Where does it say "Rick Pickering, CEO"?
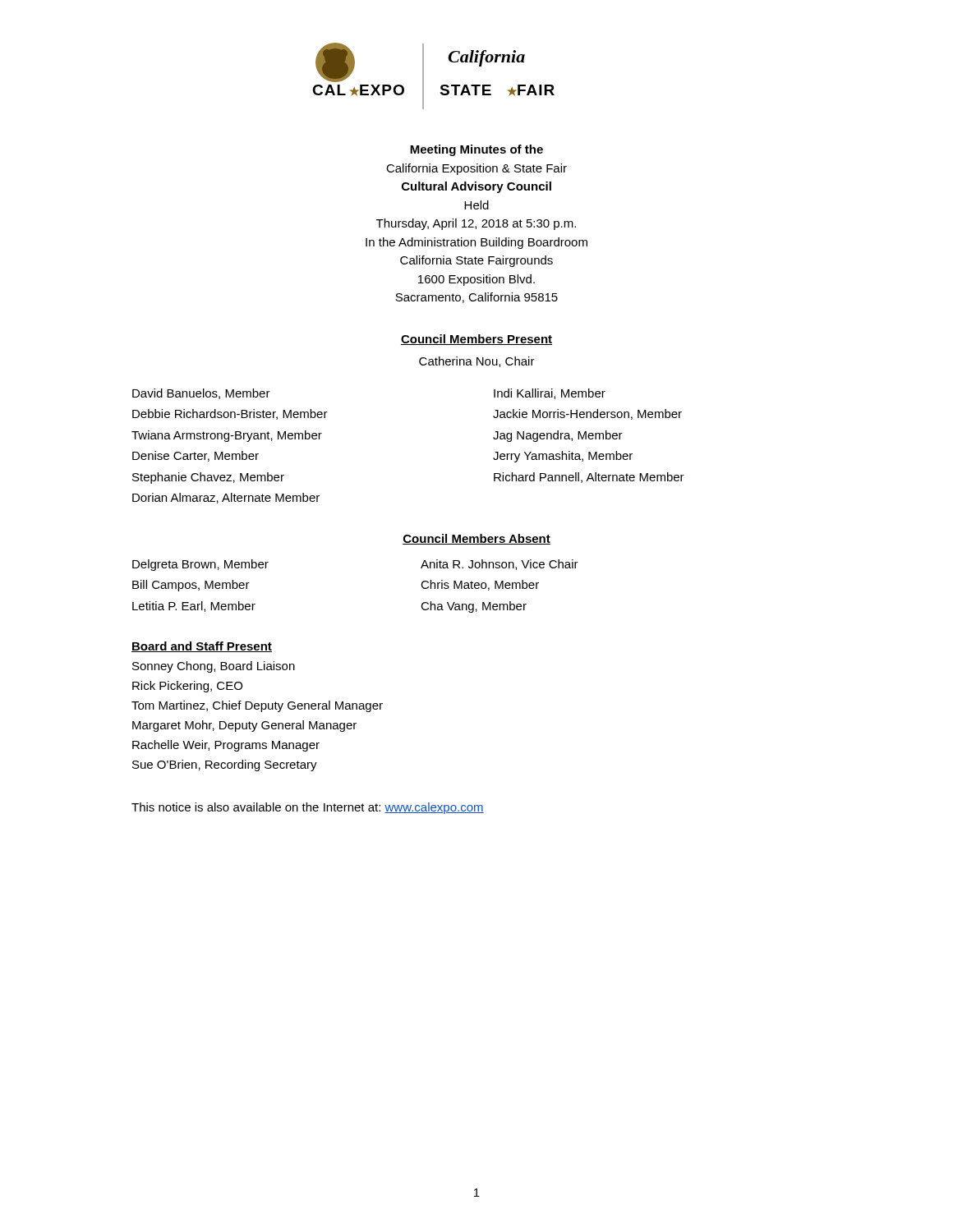Screen dimensions: 1232x953 click(x=187, y=685)
